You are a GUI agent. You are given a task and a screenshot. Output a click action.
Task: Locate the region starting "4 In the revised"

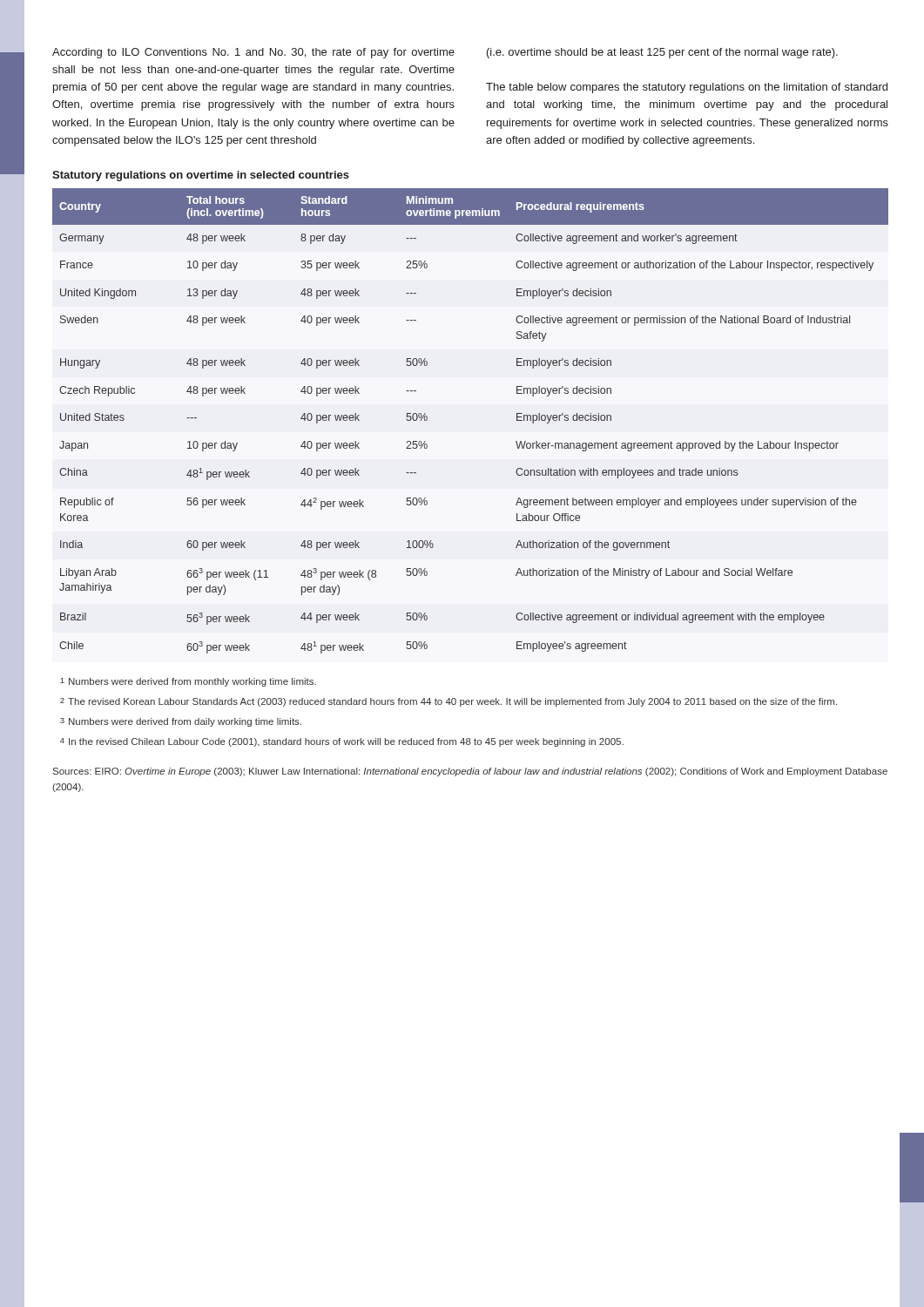tap(338, 743)
